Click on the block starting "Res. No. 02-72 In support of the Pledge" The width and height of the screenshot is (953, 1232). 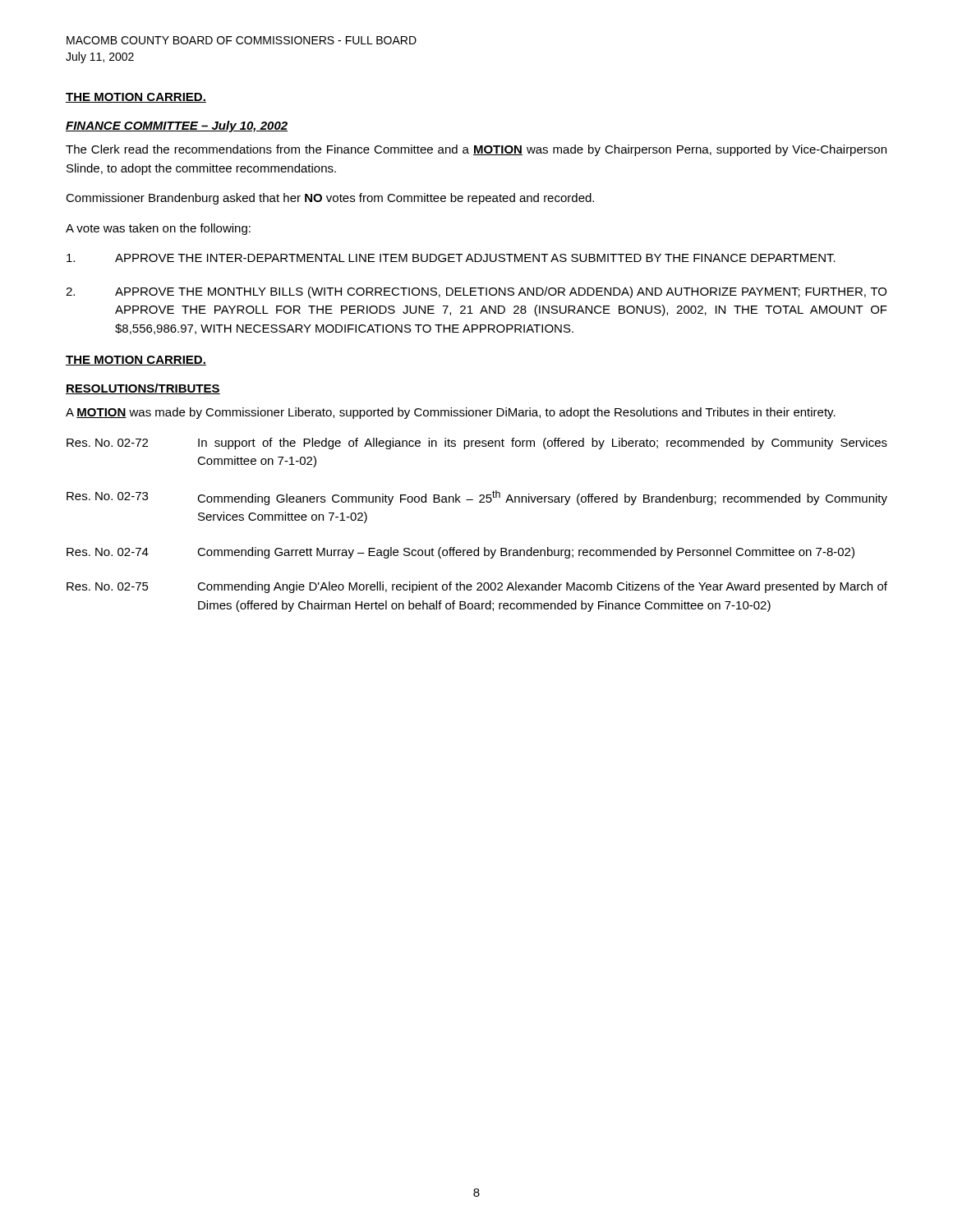click(x=476, y=452)
